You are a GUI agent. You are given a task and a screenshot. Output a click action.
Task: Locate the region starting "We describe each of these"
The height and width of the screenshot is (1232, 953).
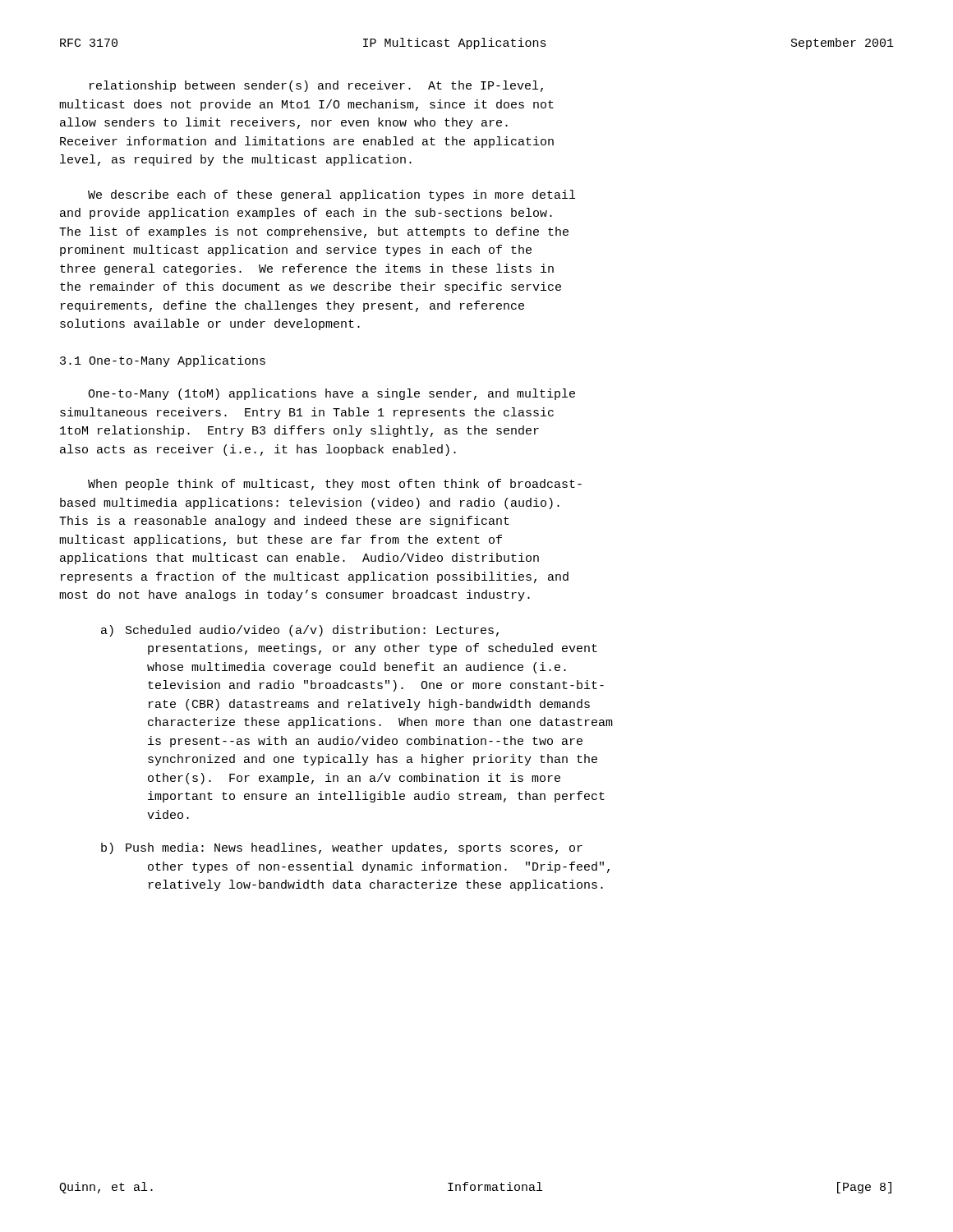(x=476, y=261)
